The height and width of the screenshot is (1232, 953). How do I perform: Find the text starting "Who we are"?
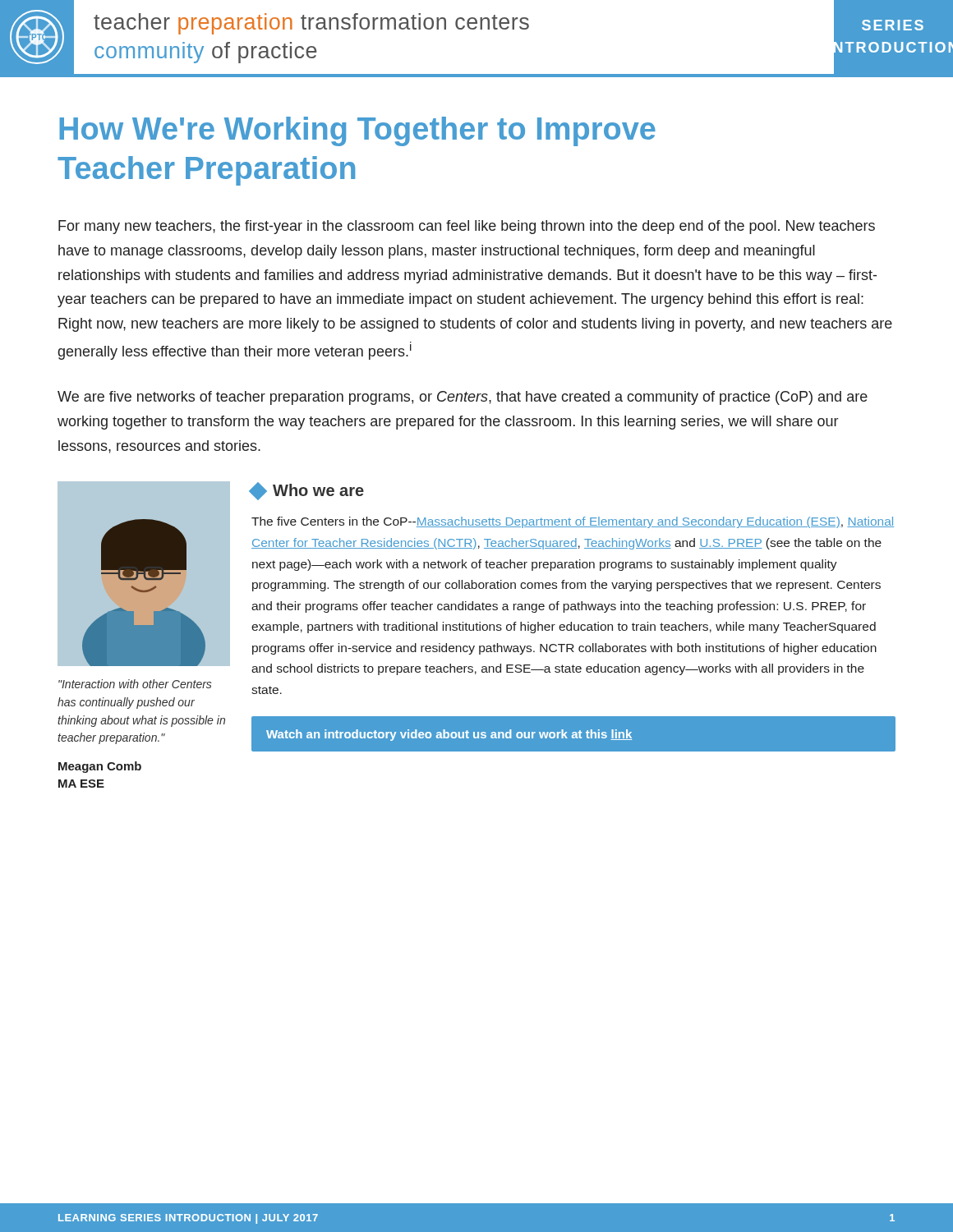coord(308,491)
